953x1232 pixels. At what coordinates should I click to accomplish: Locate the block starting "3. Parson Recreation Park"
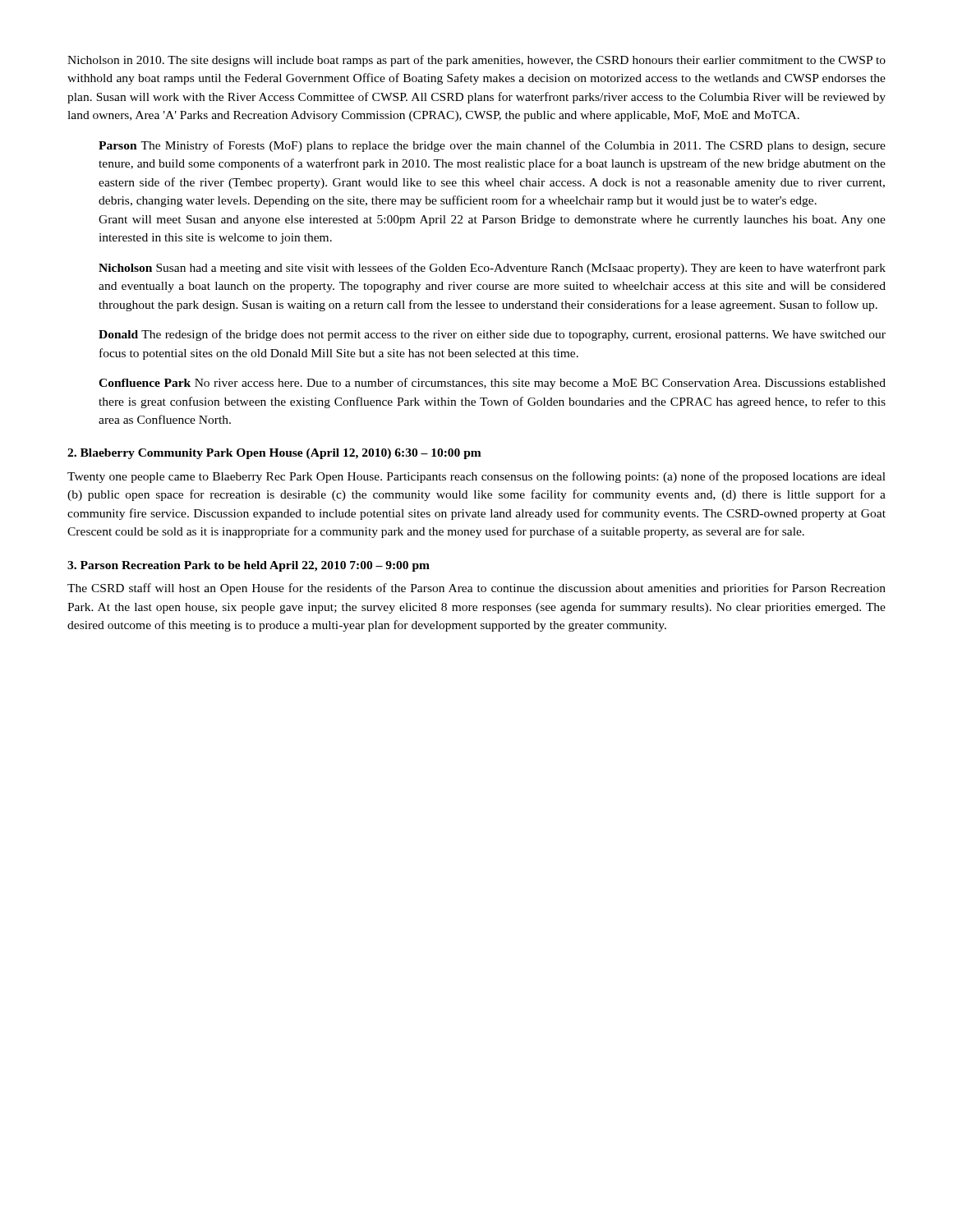click(249, 565)
